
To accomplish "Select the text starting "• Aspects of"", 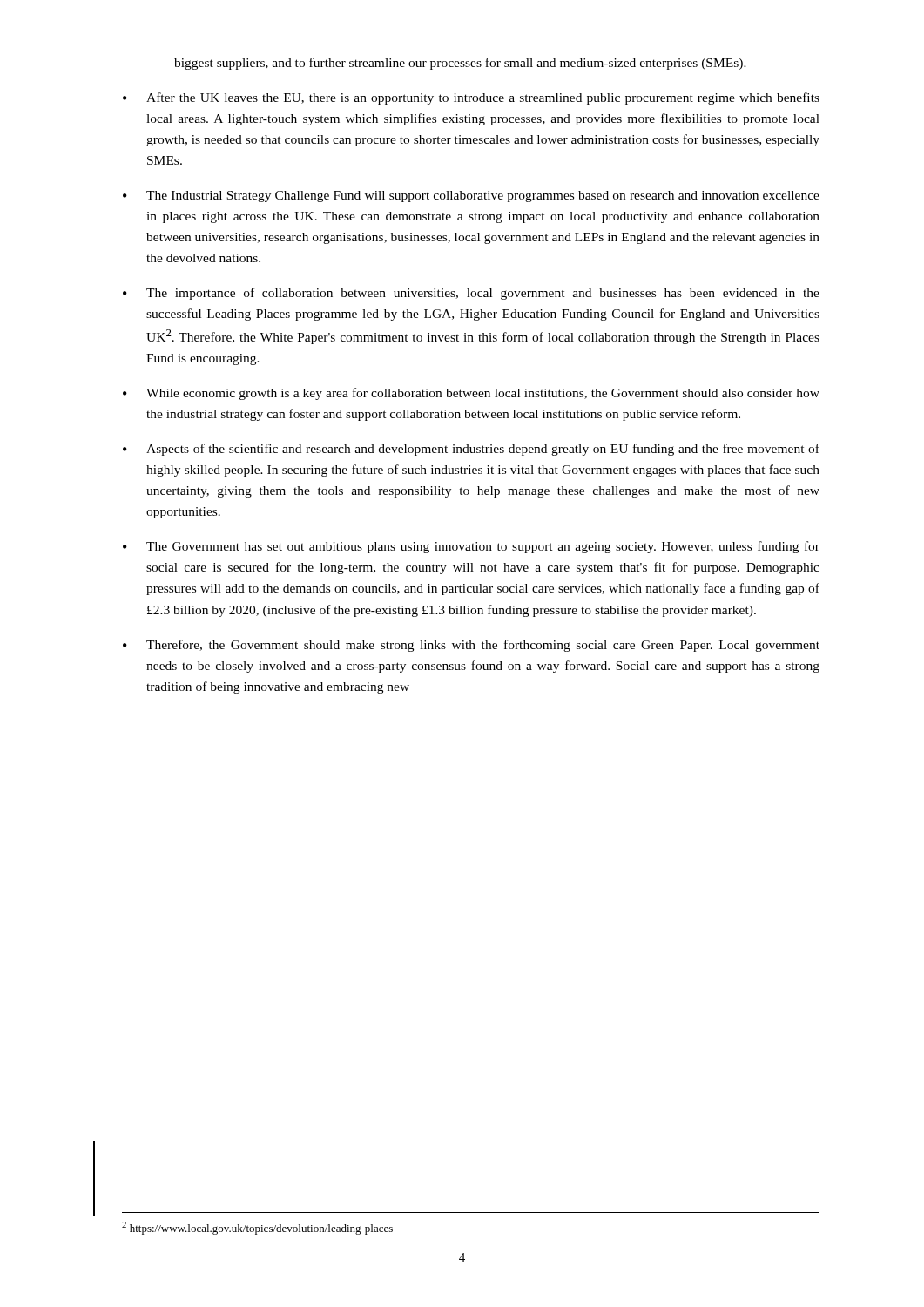I will [x=471, y=480].
